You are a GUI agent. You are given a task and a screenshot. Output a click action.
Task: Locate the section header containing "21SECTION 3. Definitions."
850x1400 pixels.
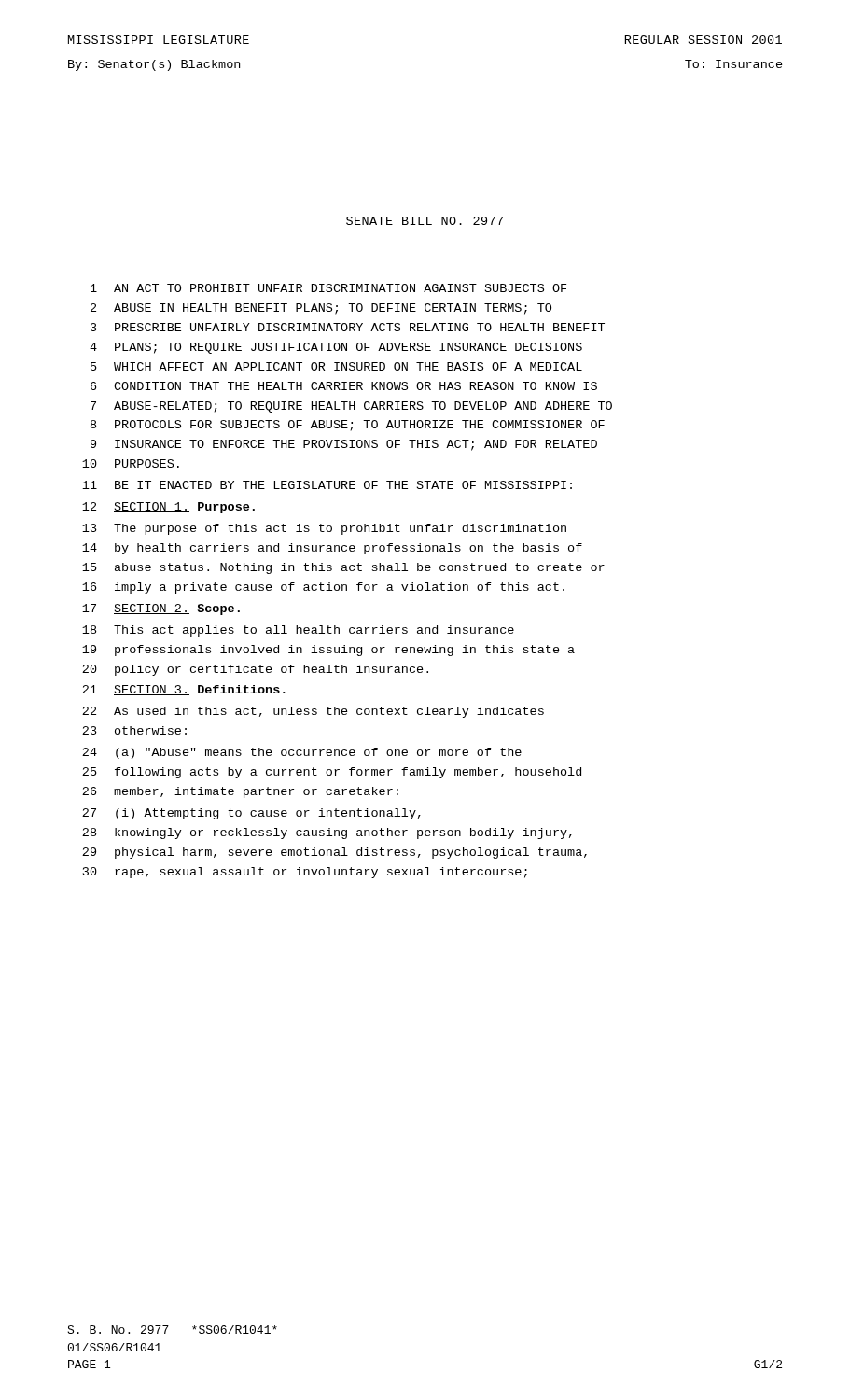pyautogui.click(x=184, y=690)
